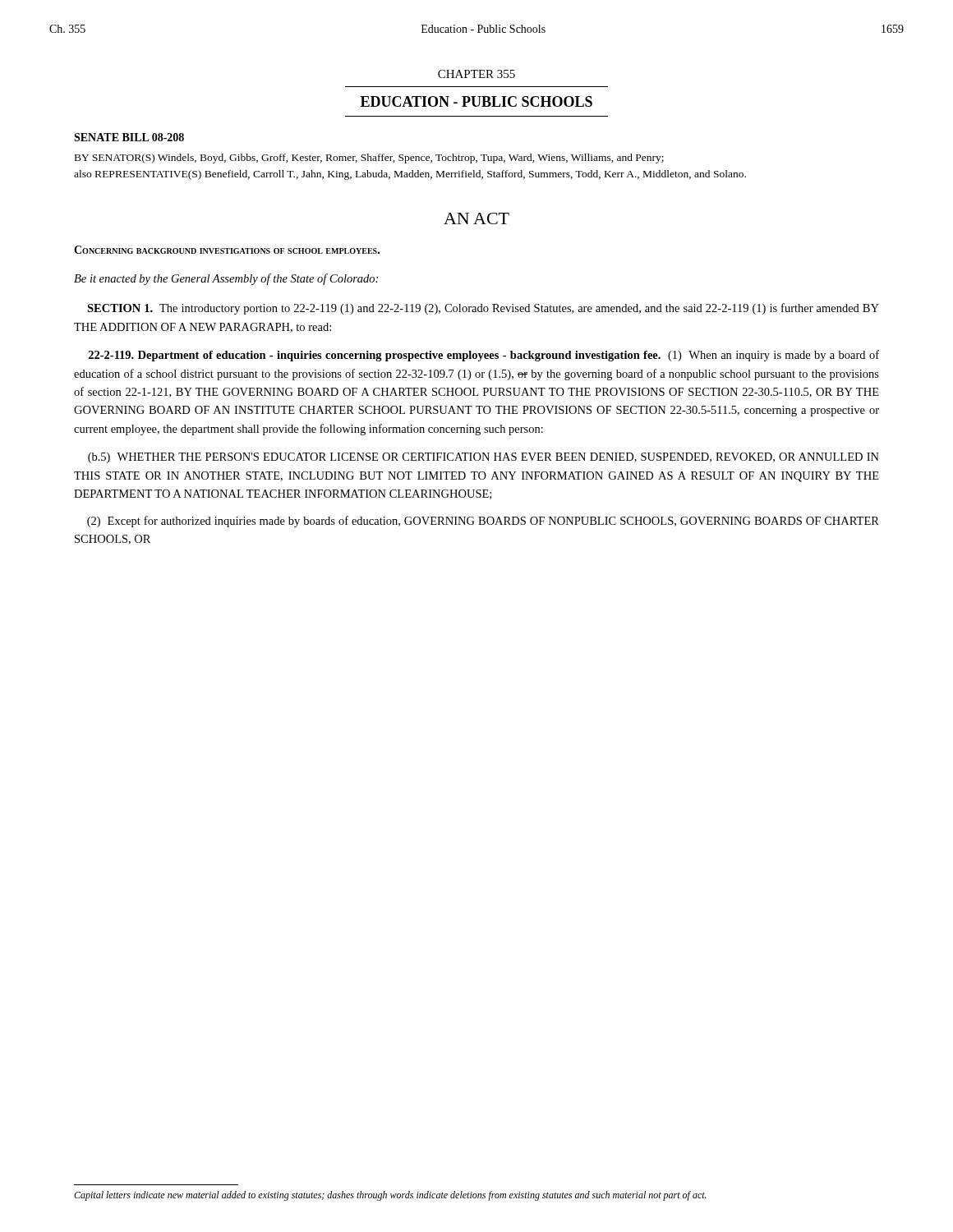Viewport: 953px width, 1232px height.
Task: Where does it say "Concerning background investigations of school employees."?
Action: click(227, 250)
